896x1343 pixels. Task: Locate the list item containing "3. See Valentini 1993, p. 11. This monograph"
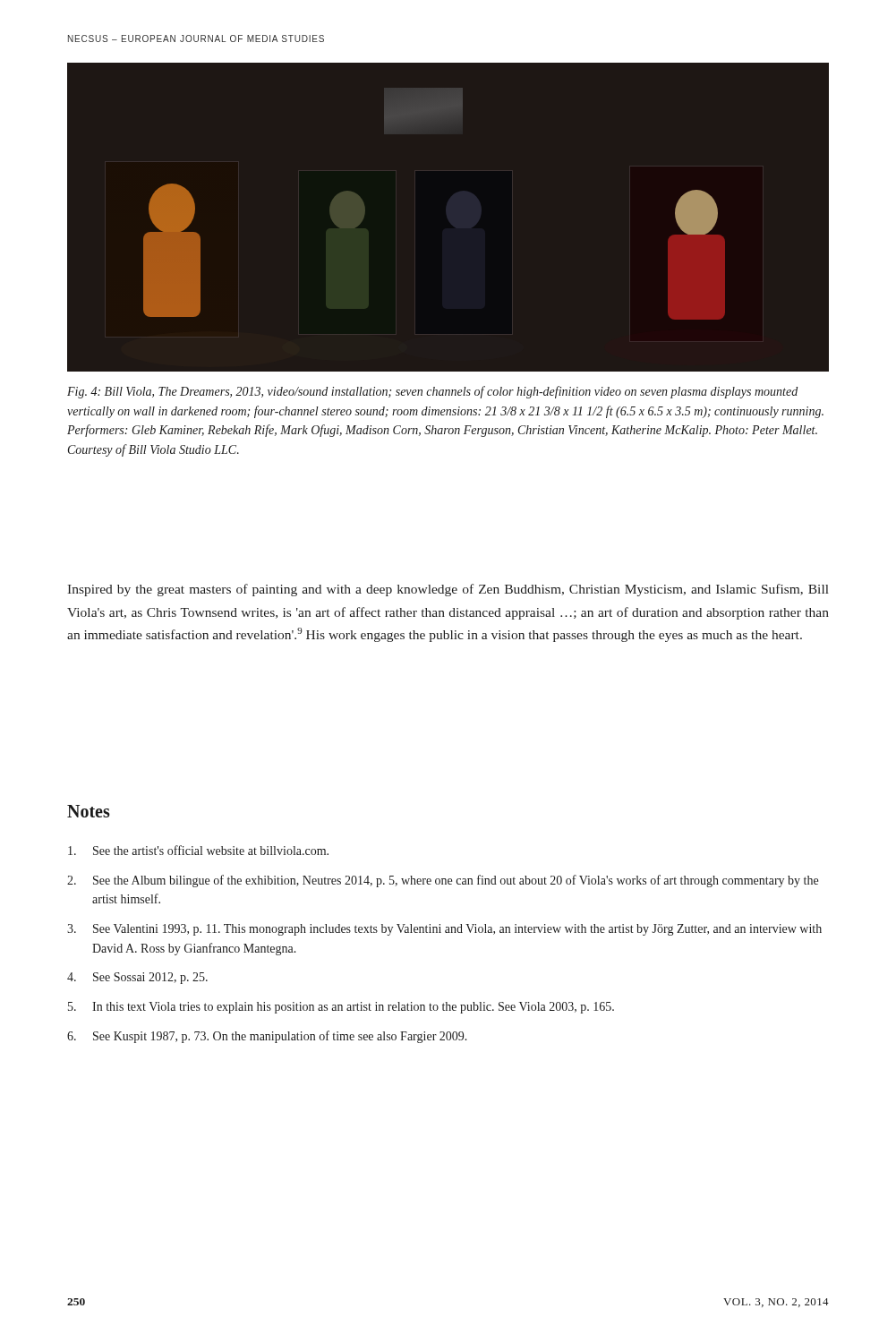coord(448,939)
